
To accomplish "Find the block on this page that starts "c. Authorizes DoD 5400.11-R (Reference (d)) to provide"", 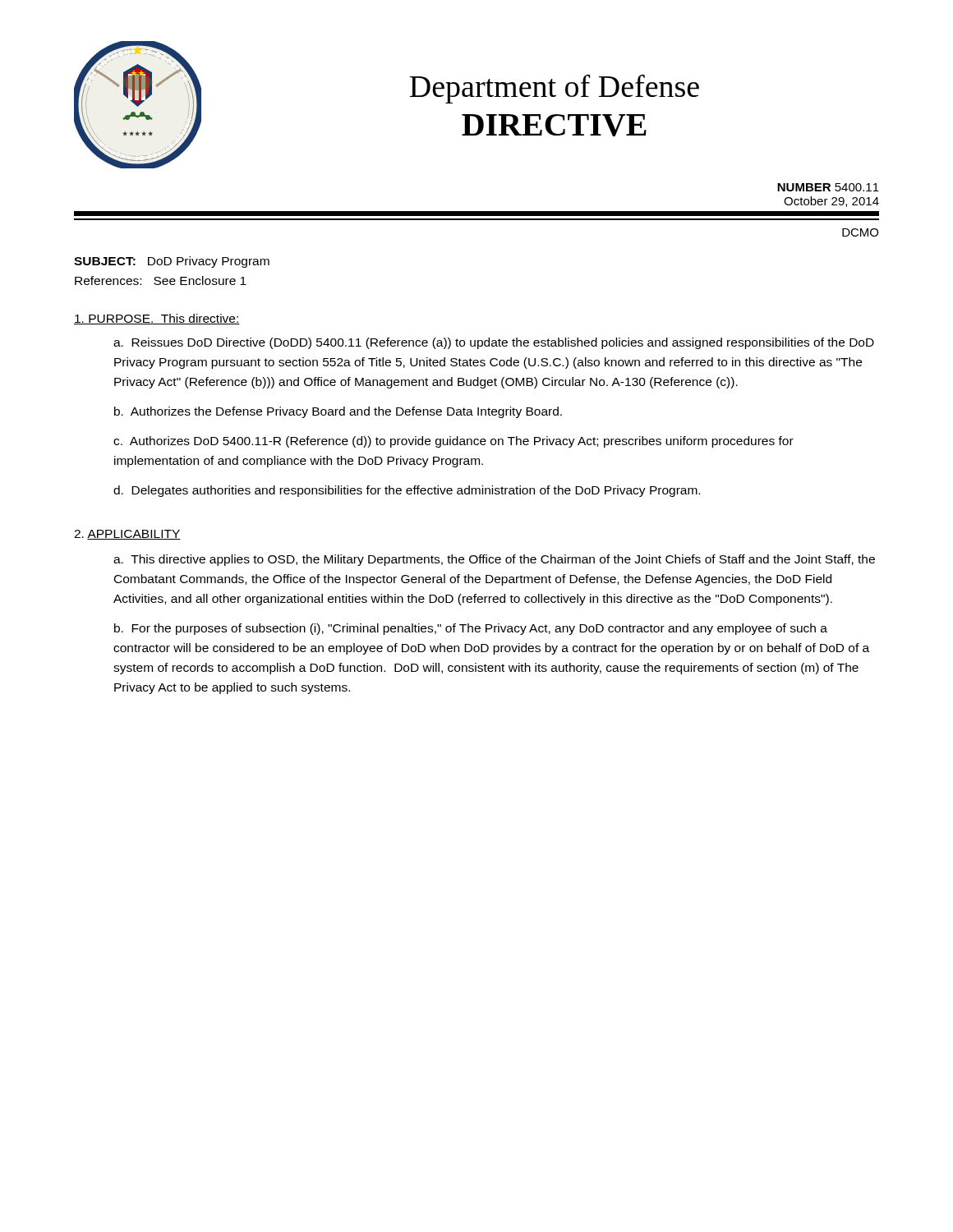I will [x=453, y=451].
